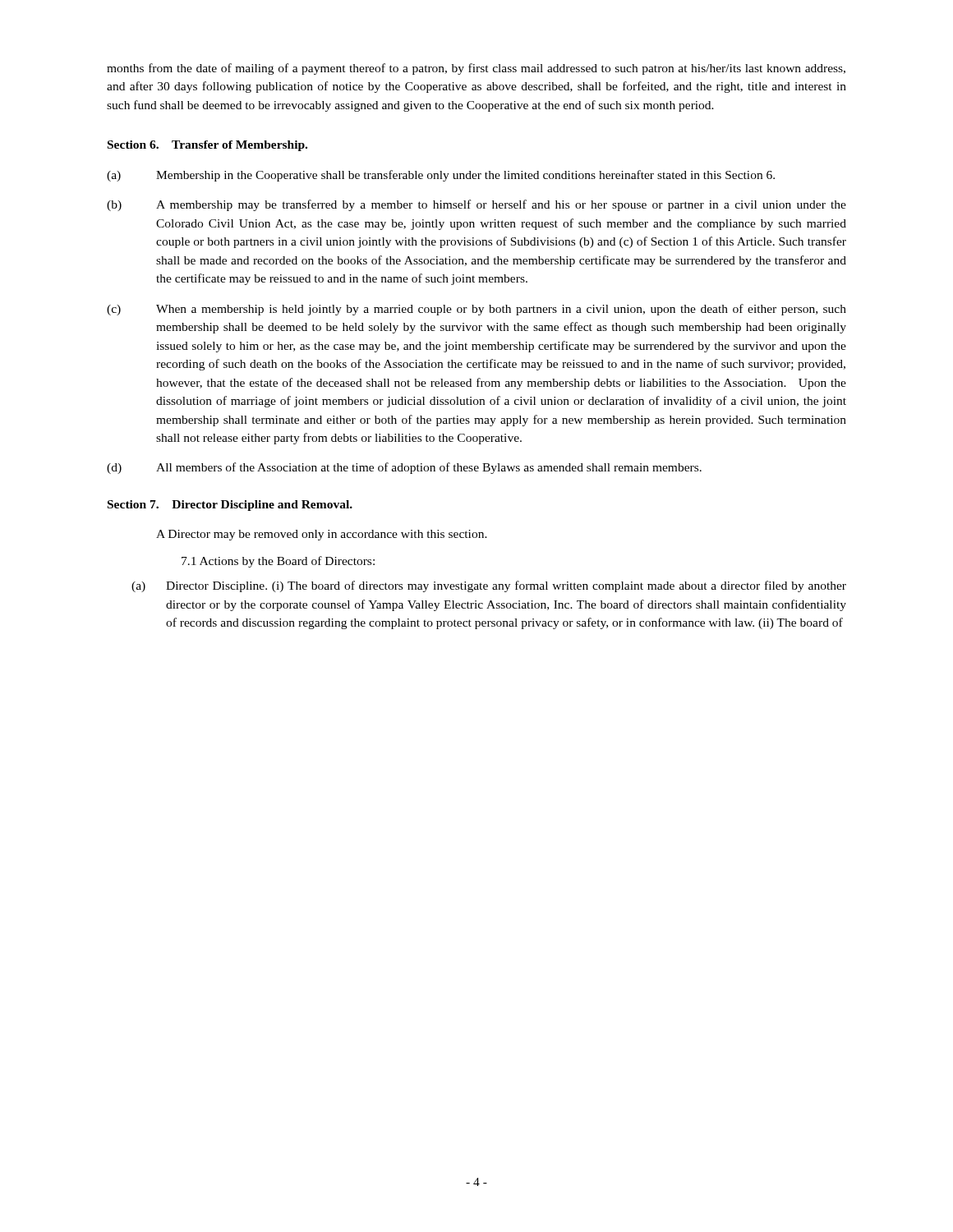Navigate to the text block starting "A Director may be removed only in"

click(x=322, y=534)
